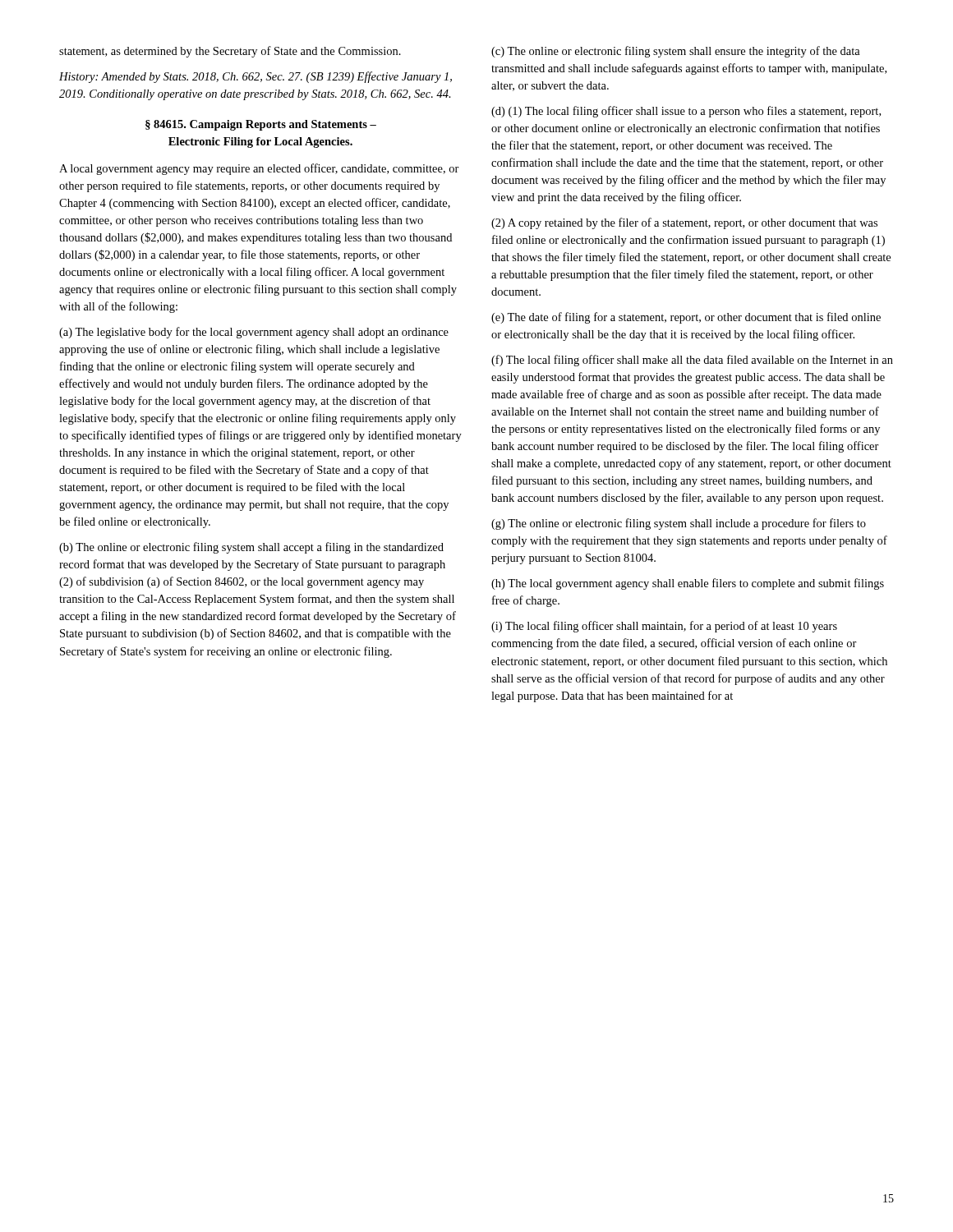Find the text block that reads "(i) The local"
Screen dimensions: 1232x953
point(689,661)
